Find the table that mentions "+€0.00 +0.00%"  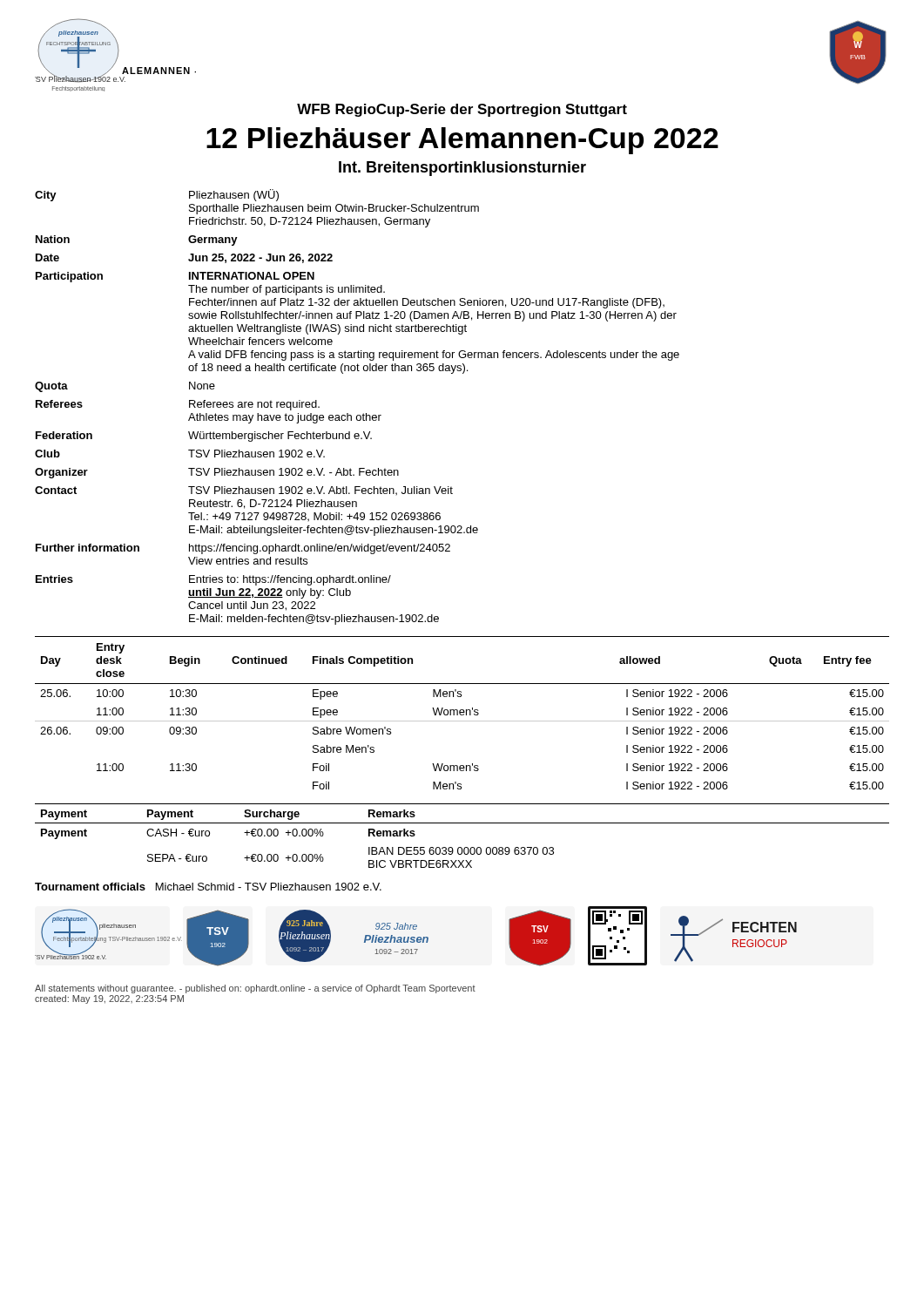point(462,838)
